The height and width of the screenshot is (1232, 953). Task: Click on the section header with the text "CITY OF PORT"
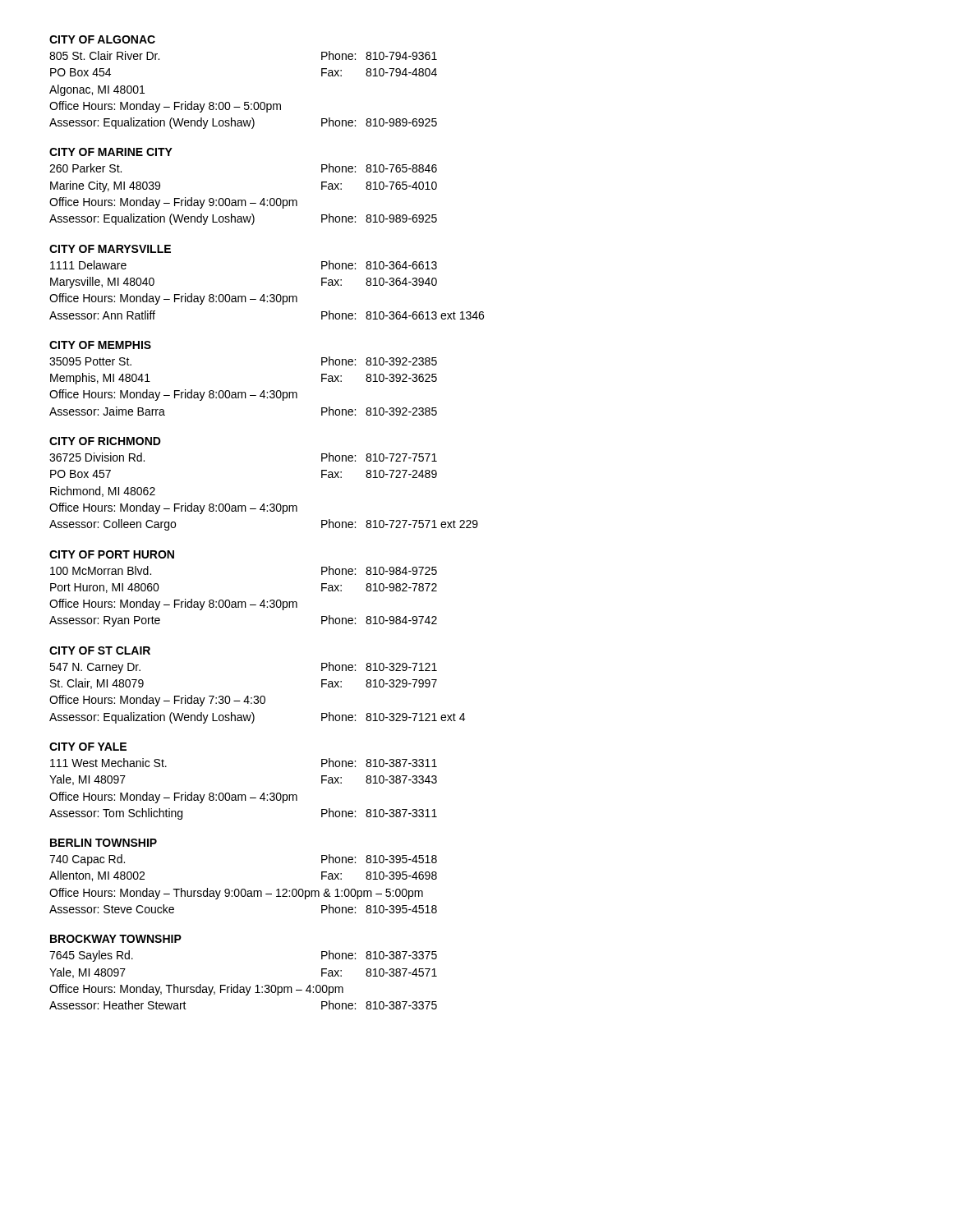(x=112, y=554)
